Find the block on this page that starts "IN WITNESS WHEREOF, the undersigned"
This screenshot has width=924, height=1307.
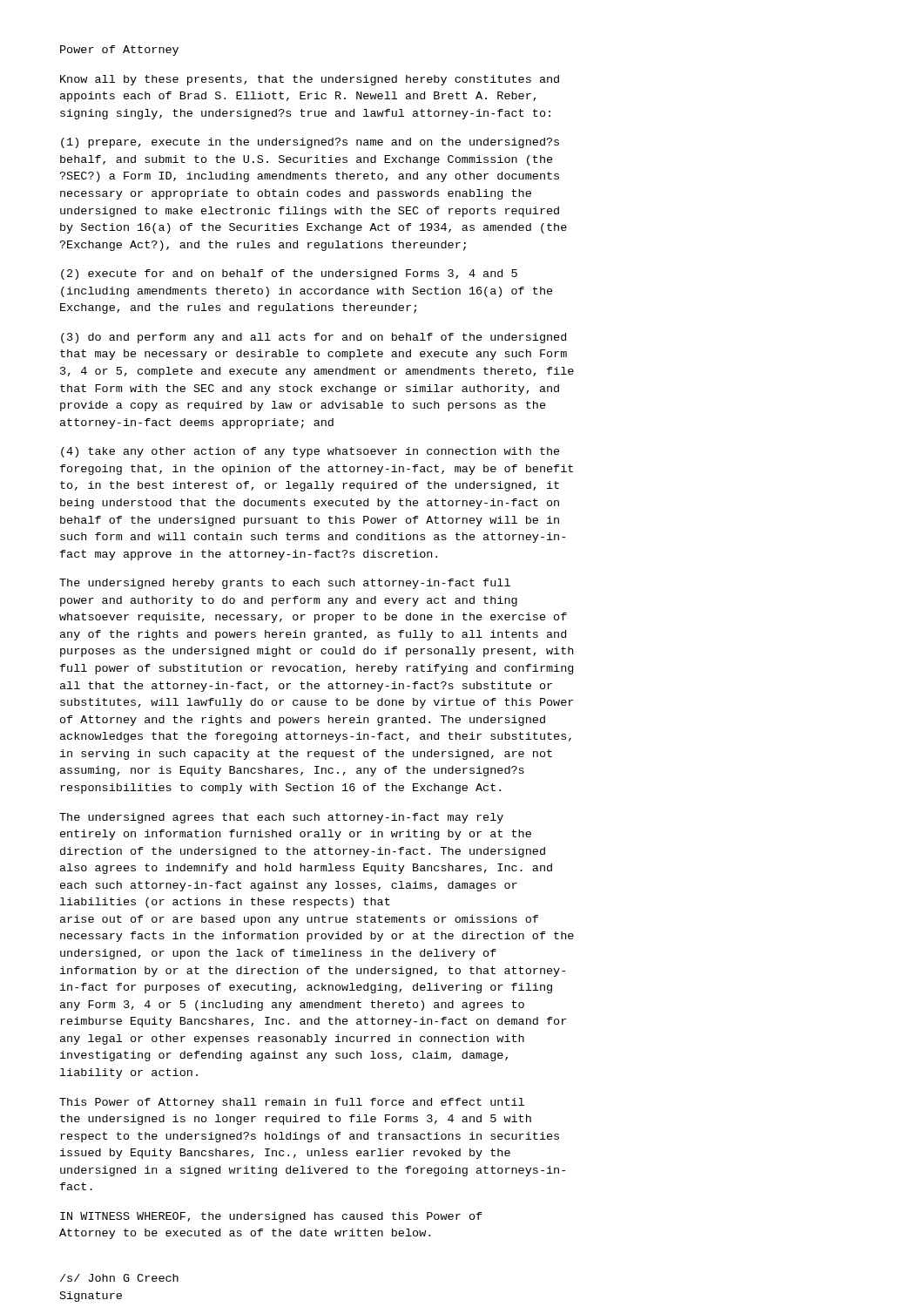coord(271,1225)
